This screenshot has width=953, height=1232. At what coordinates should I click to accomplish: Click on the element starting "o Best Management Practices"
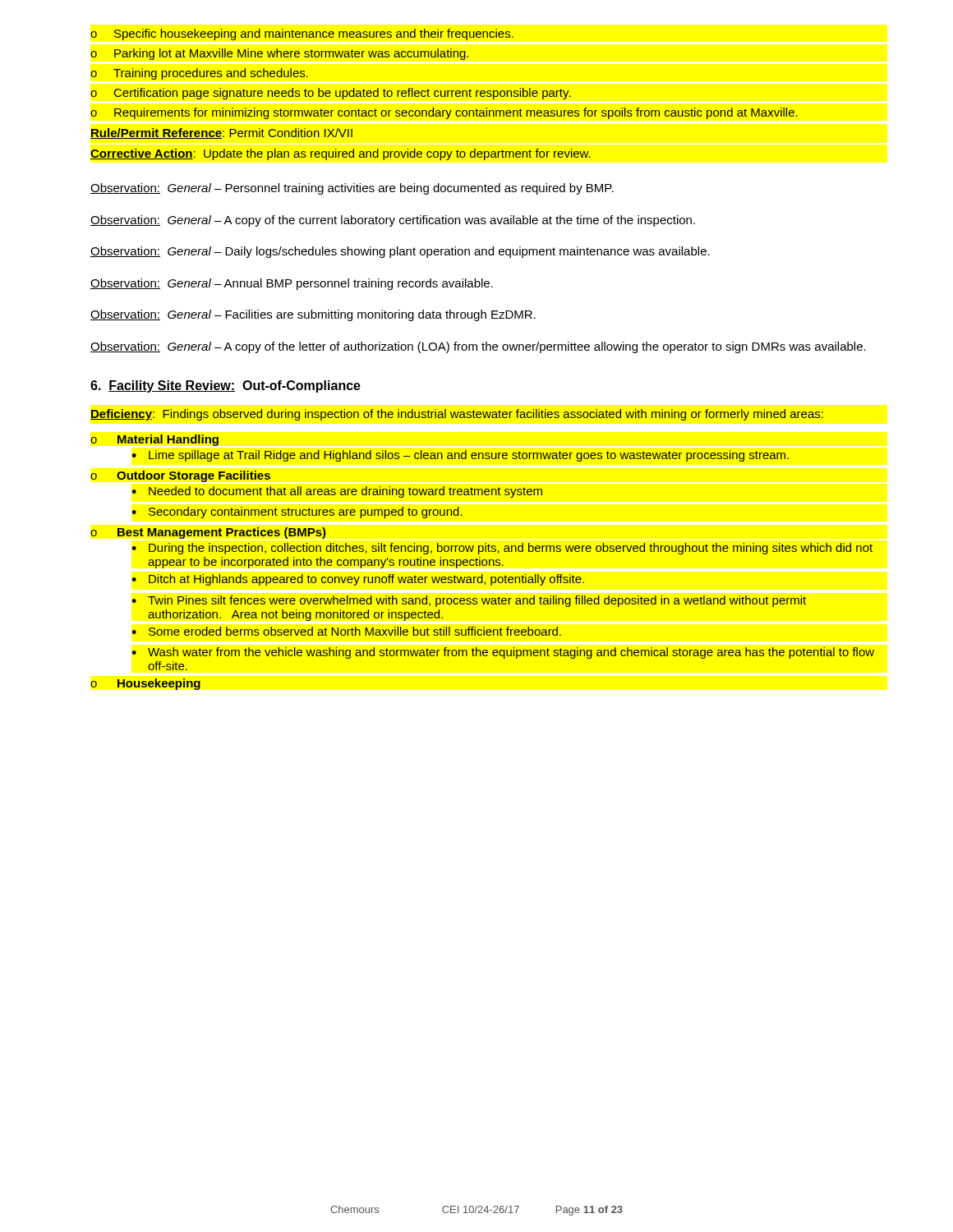click(x=208, y=532)
